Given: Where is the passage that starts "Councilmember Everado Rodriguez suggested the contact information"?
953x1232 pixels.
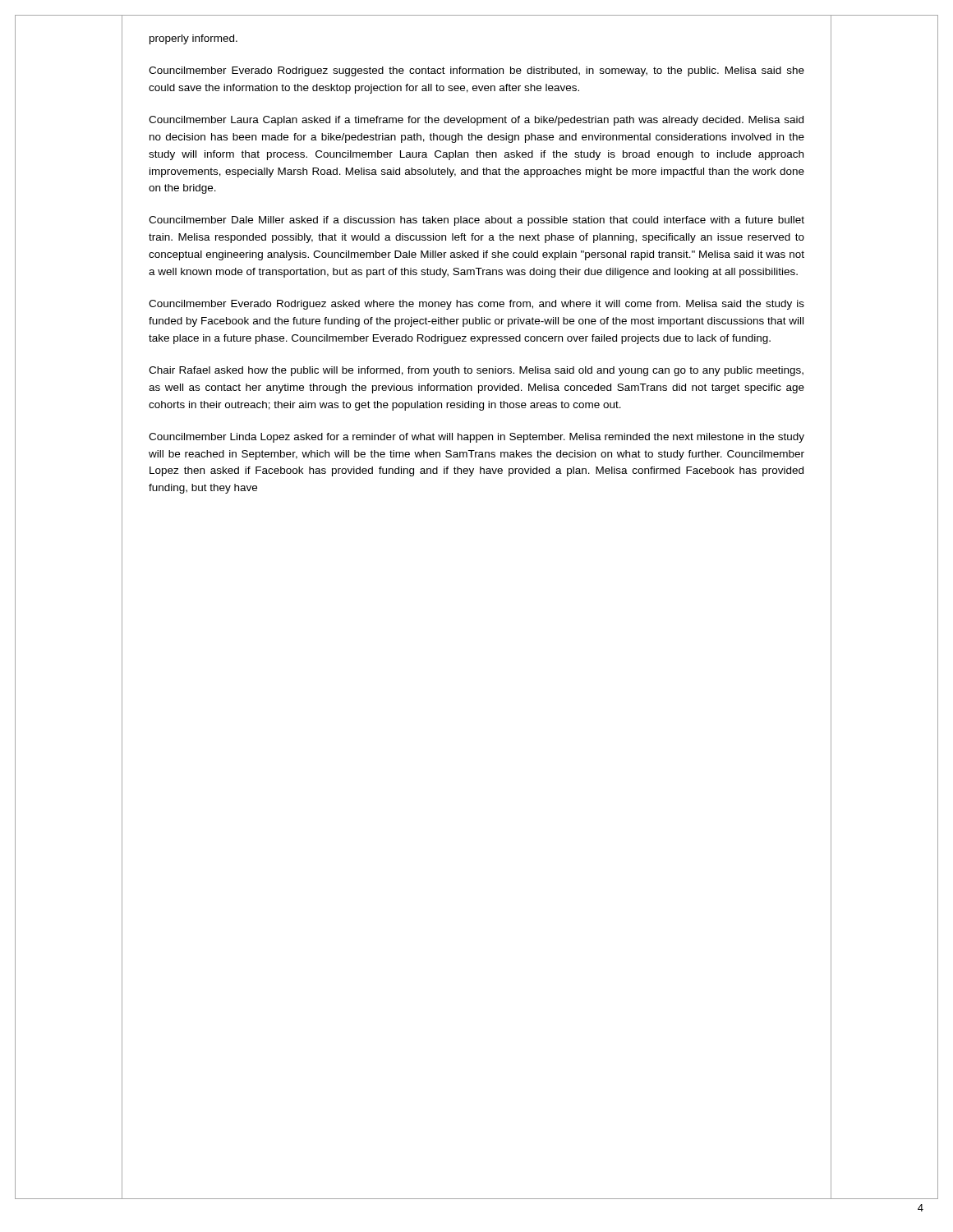Looking at the screenshot, I should point(476,79).
